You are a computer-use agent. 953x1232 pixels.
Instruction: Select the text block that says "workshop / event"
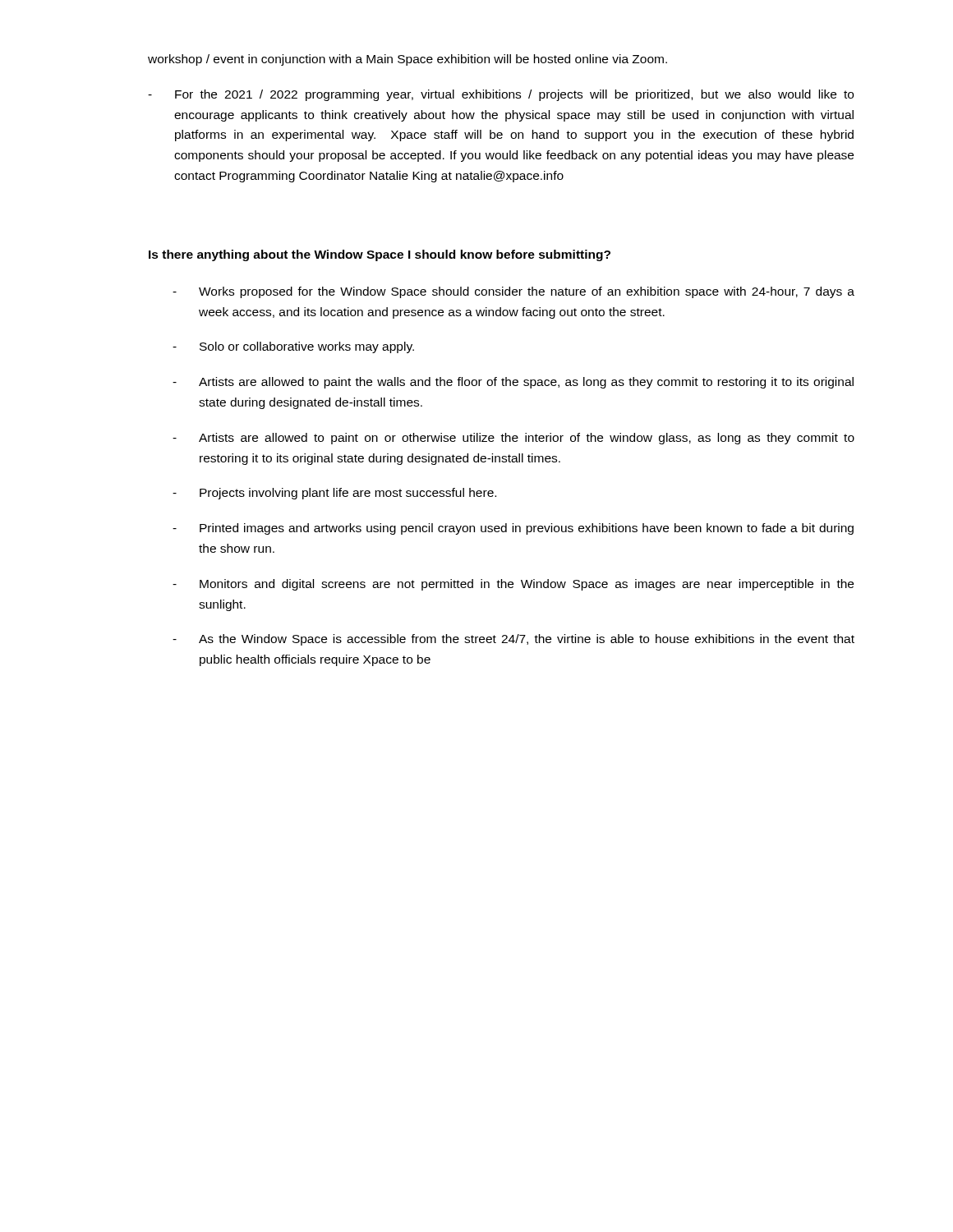[x=408, y=59]
